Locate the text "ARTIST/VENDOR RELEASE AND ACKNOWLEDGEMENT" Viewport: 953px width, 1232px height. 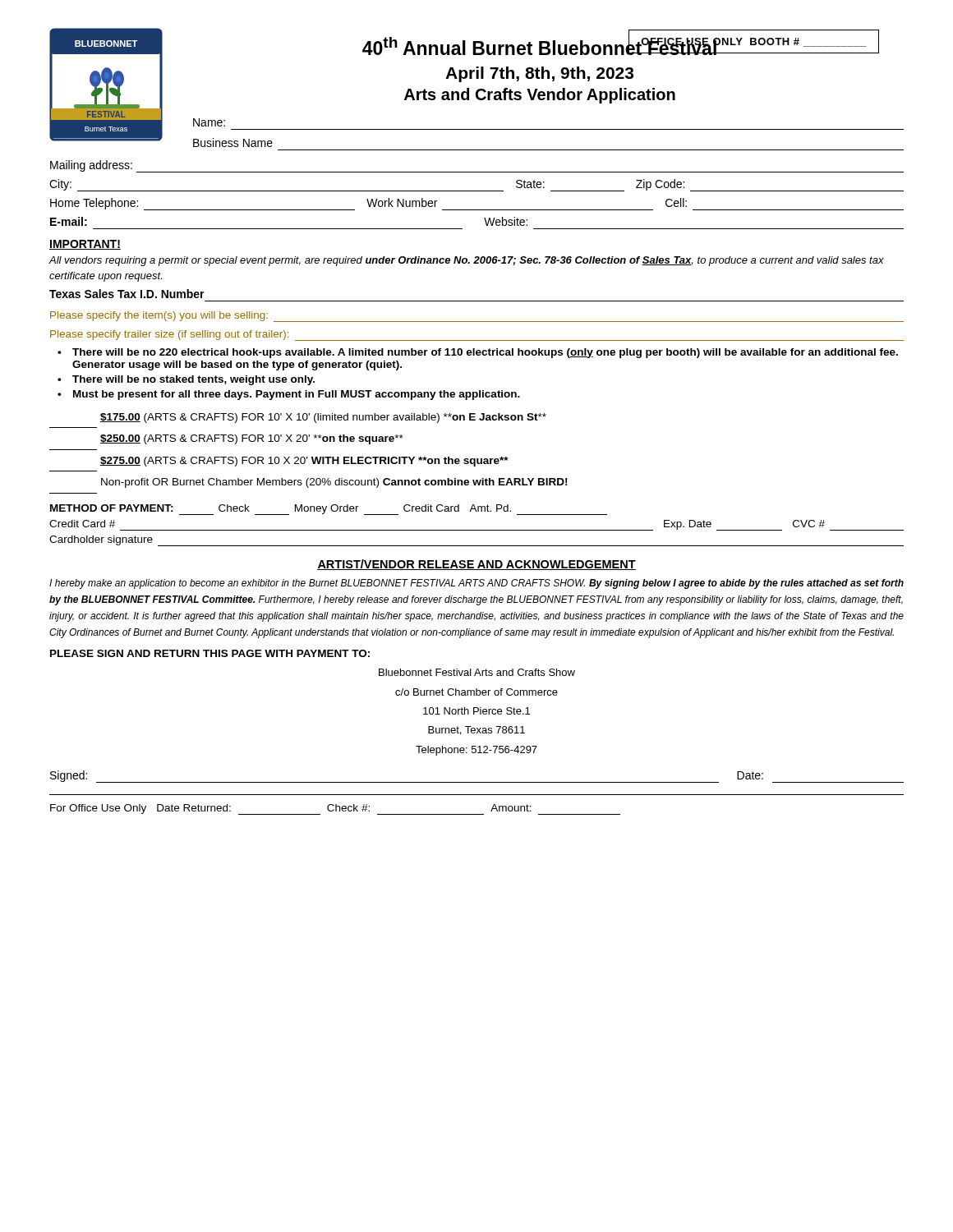pyautogui.click(x=476, y=564)
